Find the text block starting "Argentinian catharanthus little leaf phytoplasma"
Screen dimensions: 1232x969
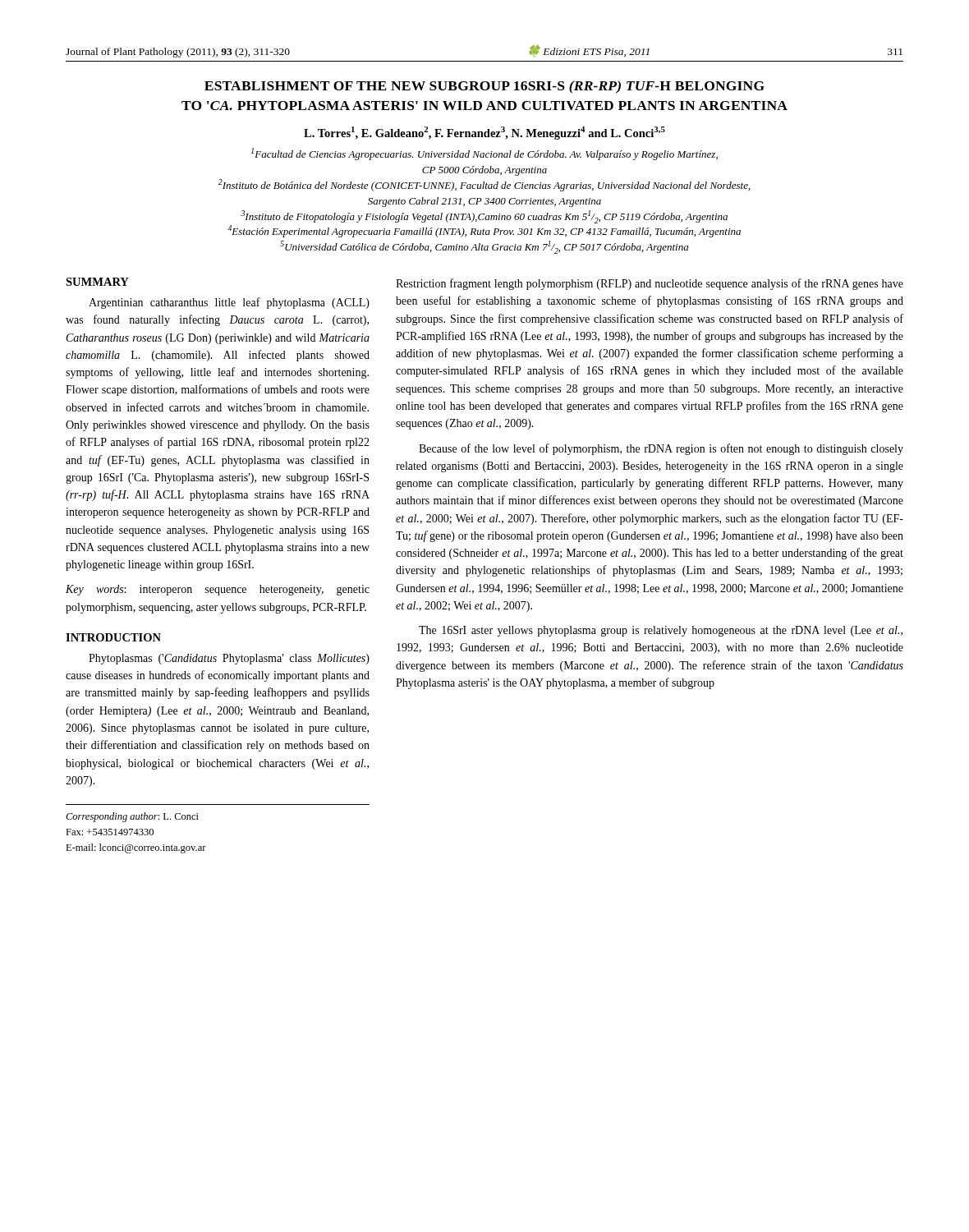coord(218,434)
